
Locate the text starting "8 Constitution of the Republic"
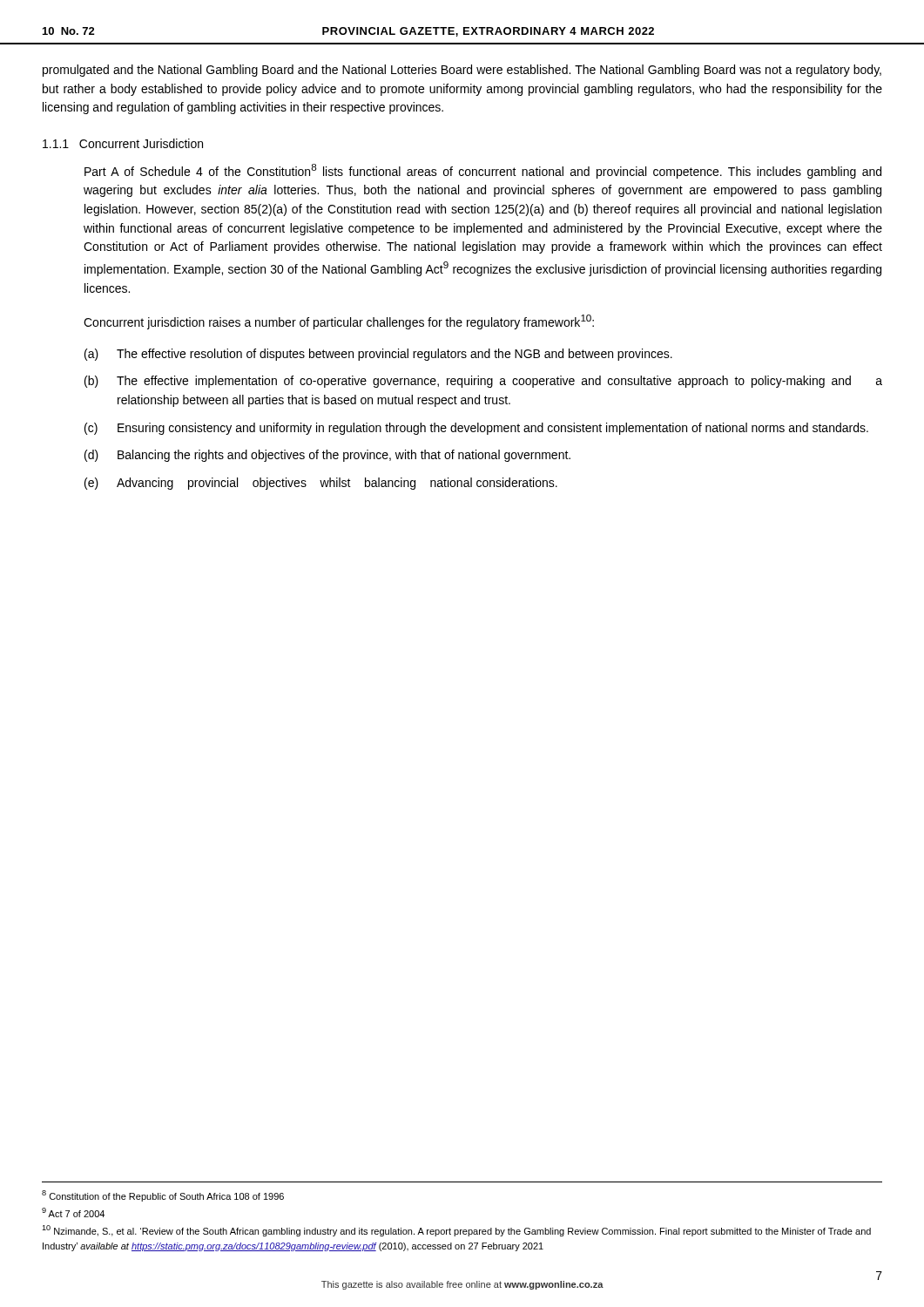pyautogui.click(x=163, y=1195)
